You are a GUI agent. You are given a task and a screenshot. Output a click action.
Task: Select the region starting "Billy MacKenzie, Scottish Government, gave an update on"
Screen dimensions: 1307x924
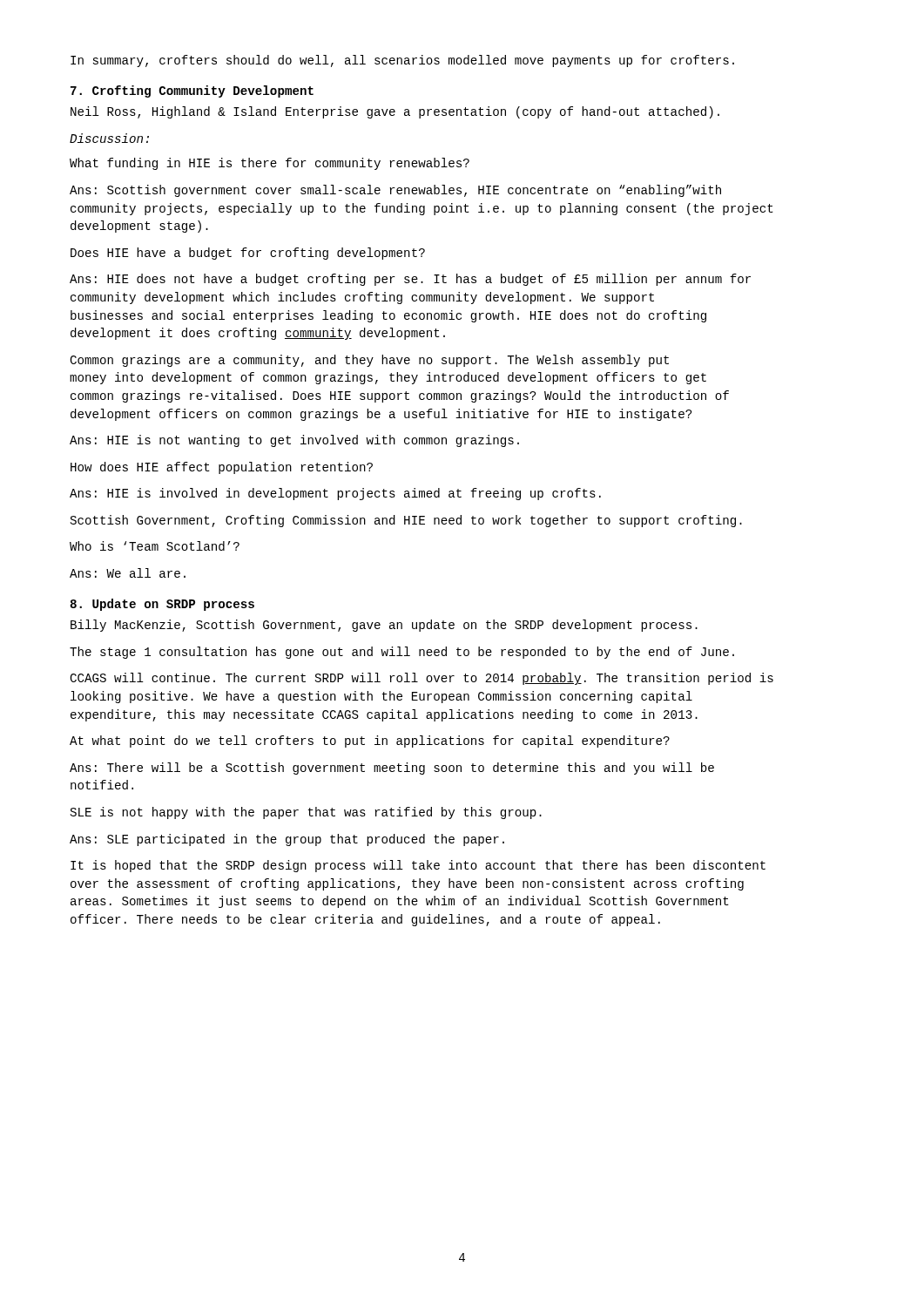coord(385,626)
